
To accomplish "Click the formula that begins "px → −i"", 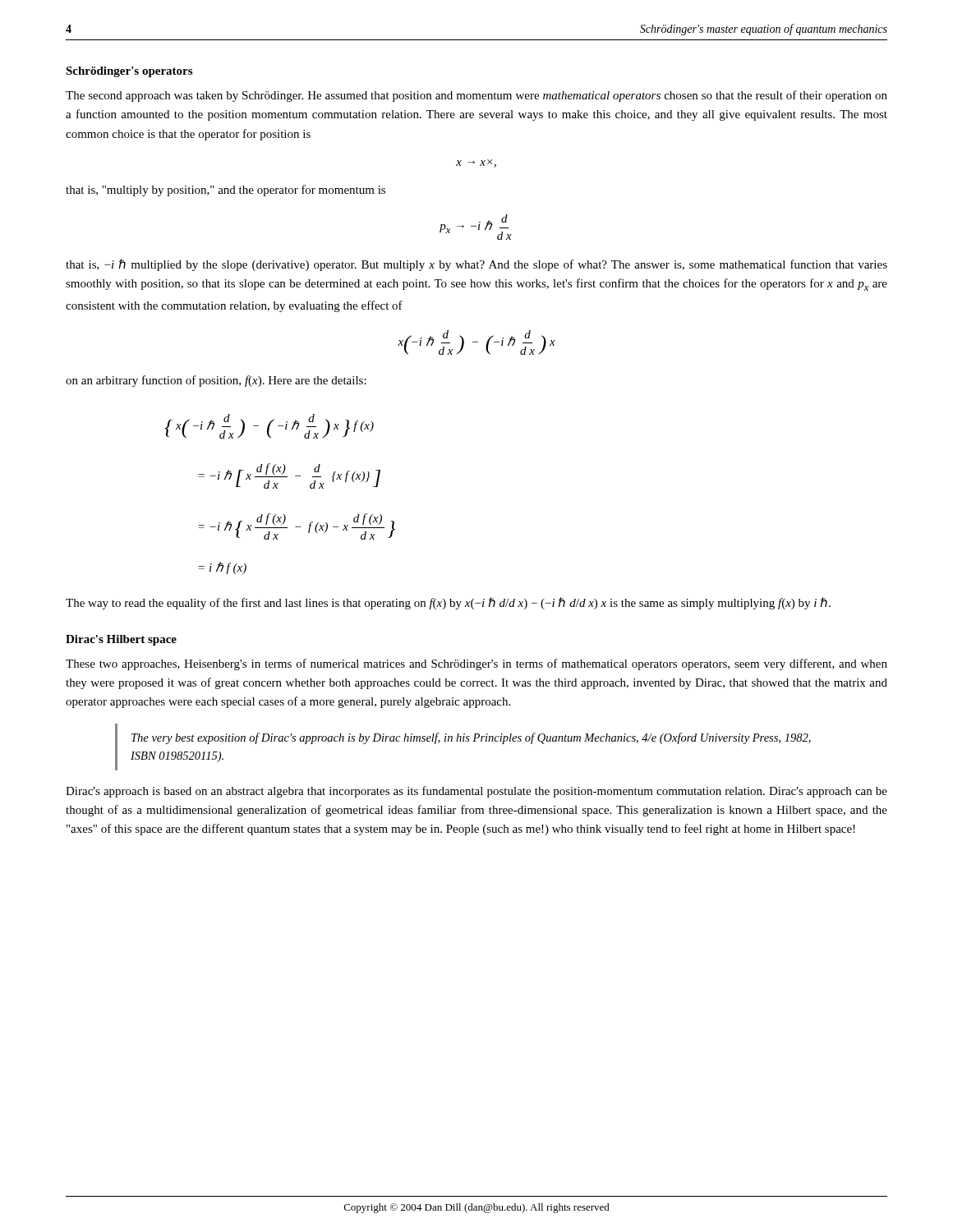I will coord(476,227).
